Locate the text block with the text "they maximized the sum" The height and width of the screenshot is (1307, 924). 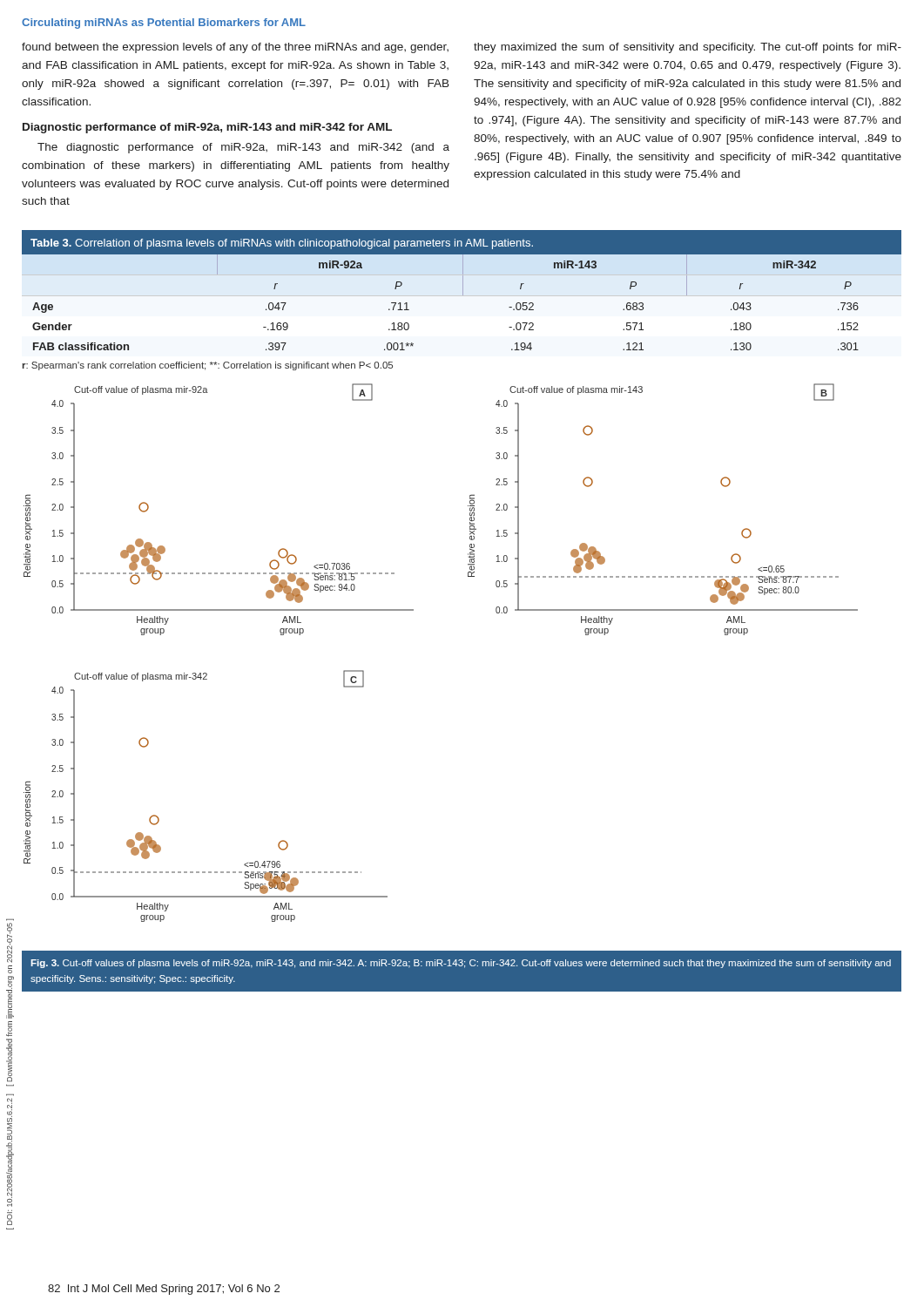688,111
